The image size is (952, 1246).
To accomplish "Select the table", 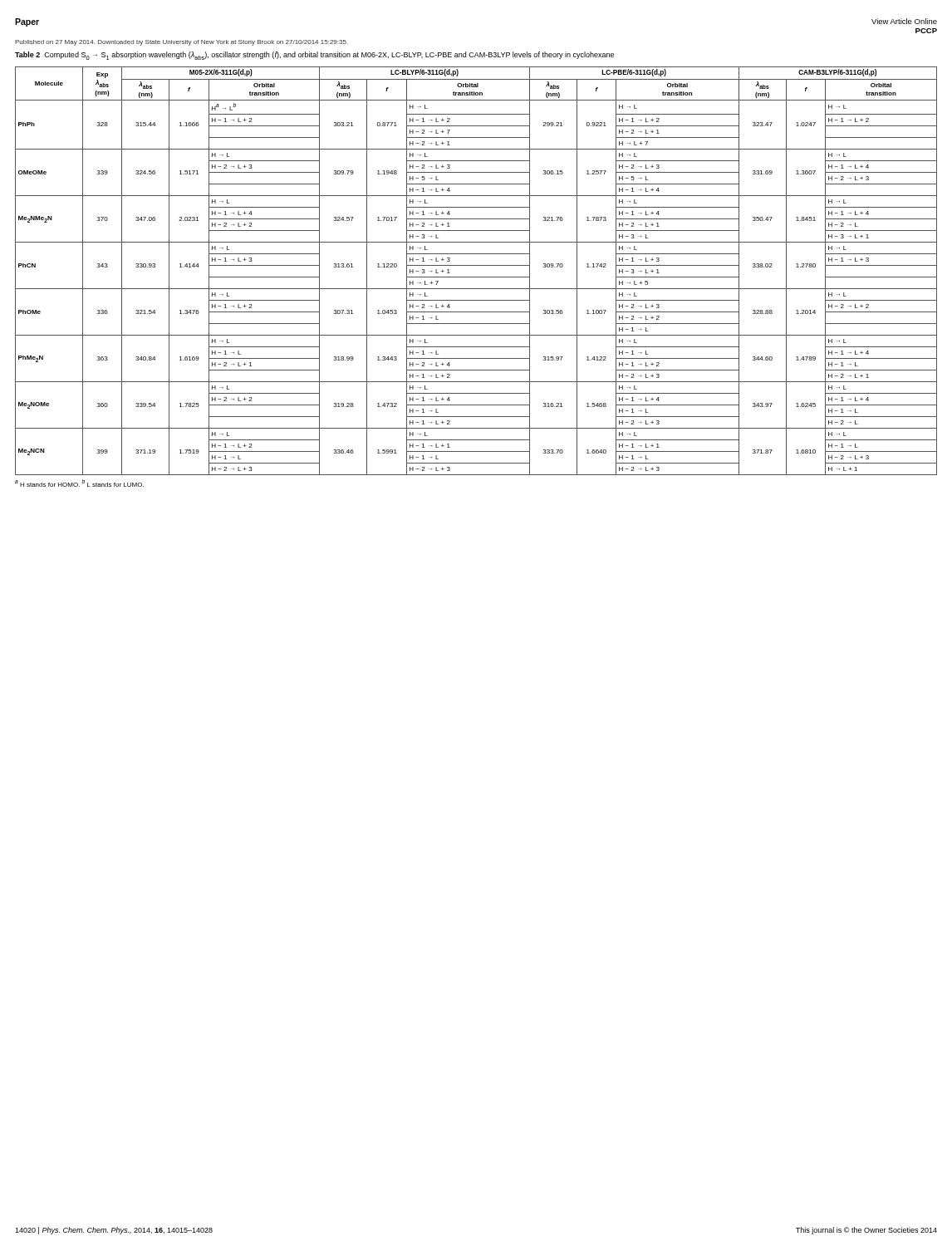I will [x=476, y=271].
